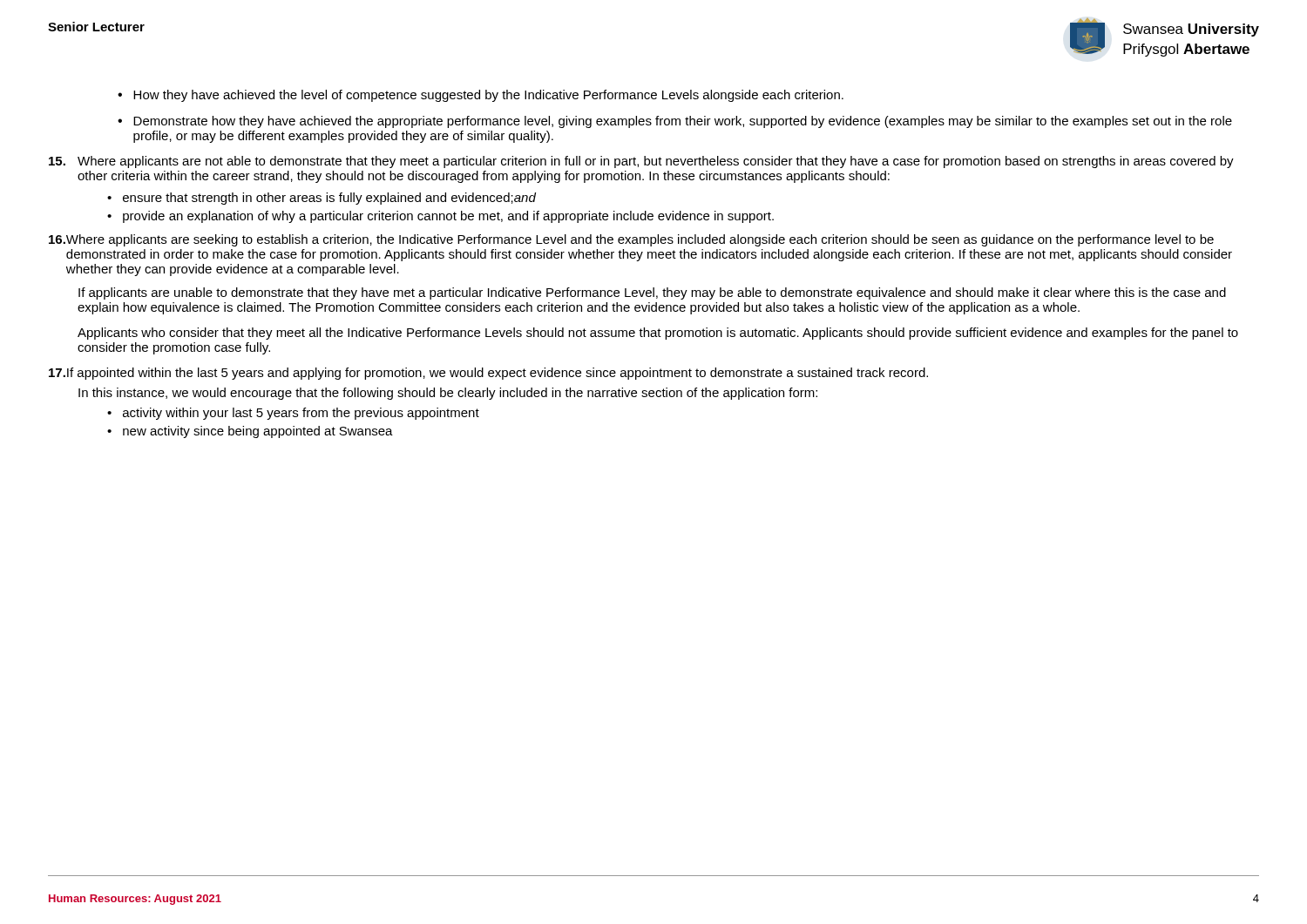Viewport: 1307px width, 924px height.
Task: Click on the text block containing "If applicants are unable"
Action: tap(652, 300)
